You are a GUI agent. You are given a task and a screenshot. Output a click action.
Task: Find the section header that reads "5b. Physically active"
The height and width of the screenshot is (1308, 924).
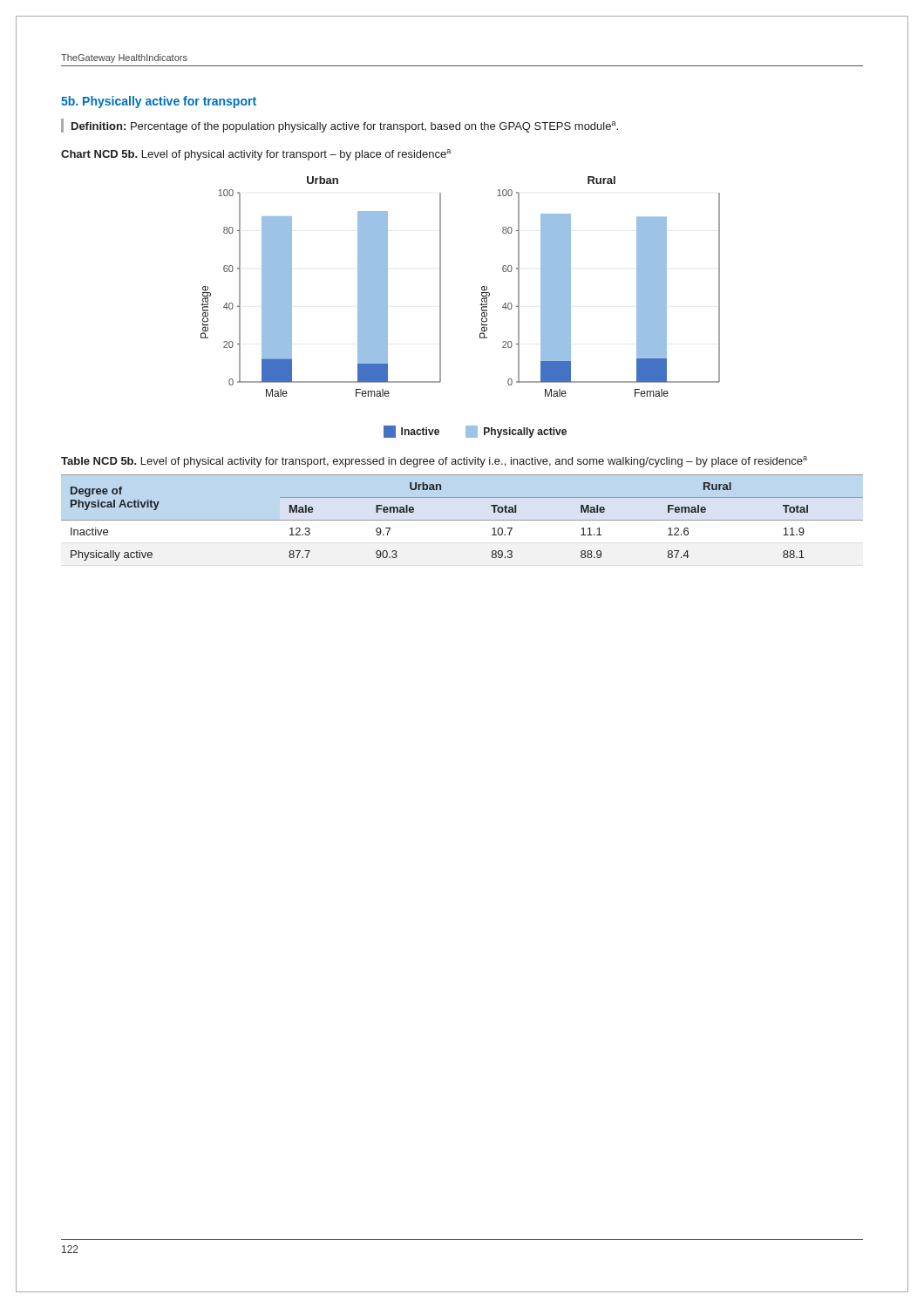pyautogui.click(x=159, y=101)
